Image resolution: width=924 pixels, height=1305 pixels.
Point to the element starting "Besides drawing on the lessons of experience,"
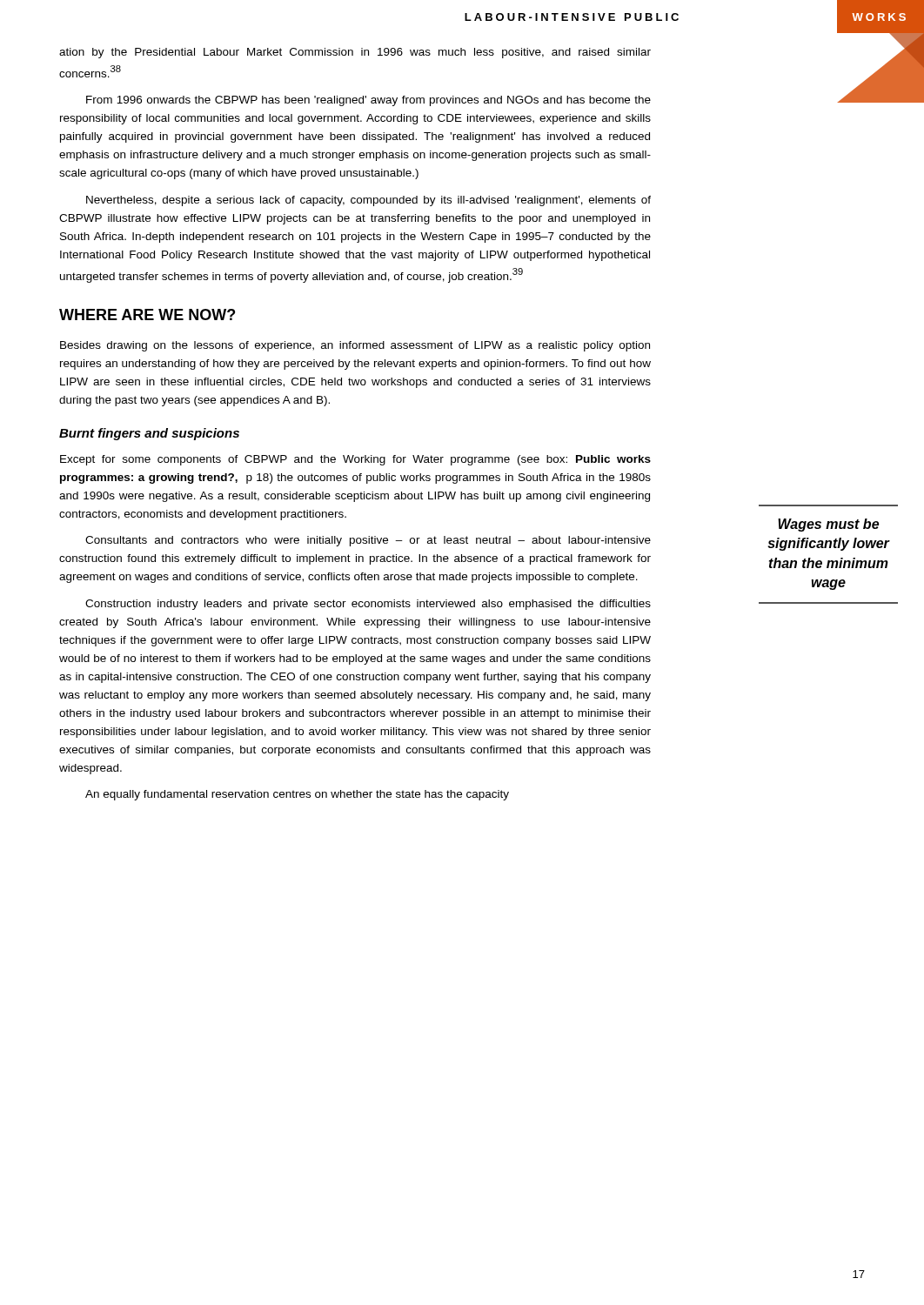[x=355, y=373]
